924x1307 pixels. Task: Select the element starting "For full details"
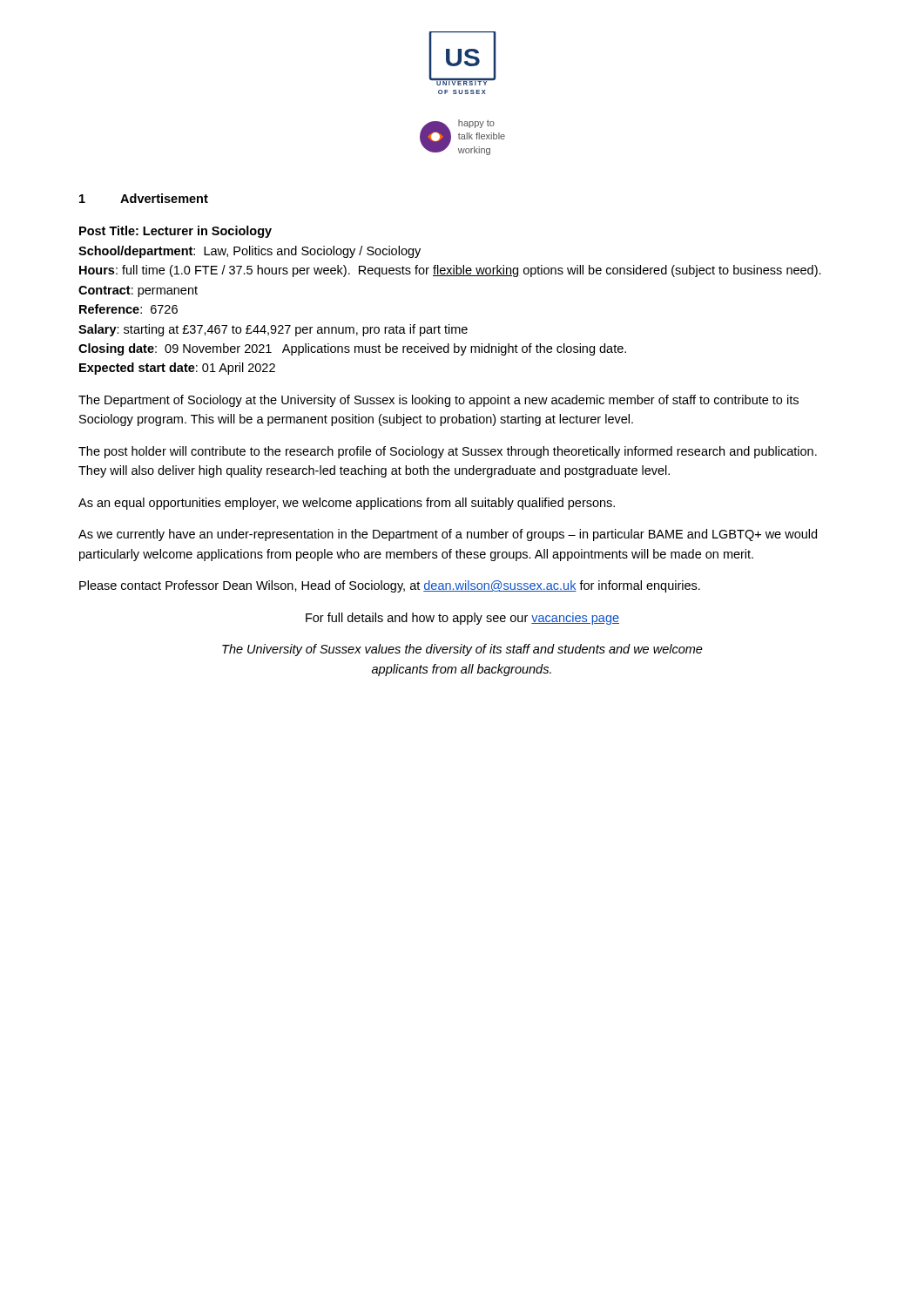462,617
